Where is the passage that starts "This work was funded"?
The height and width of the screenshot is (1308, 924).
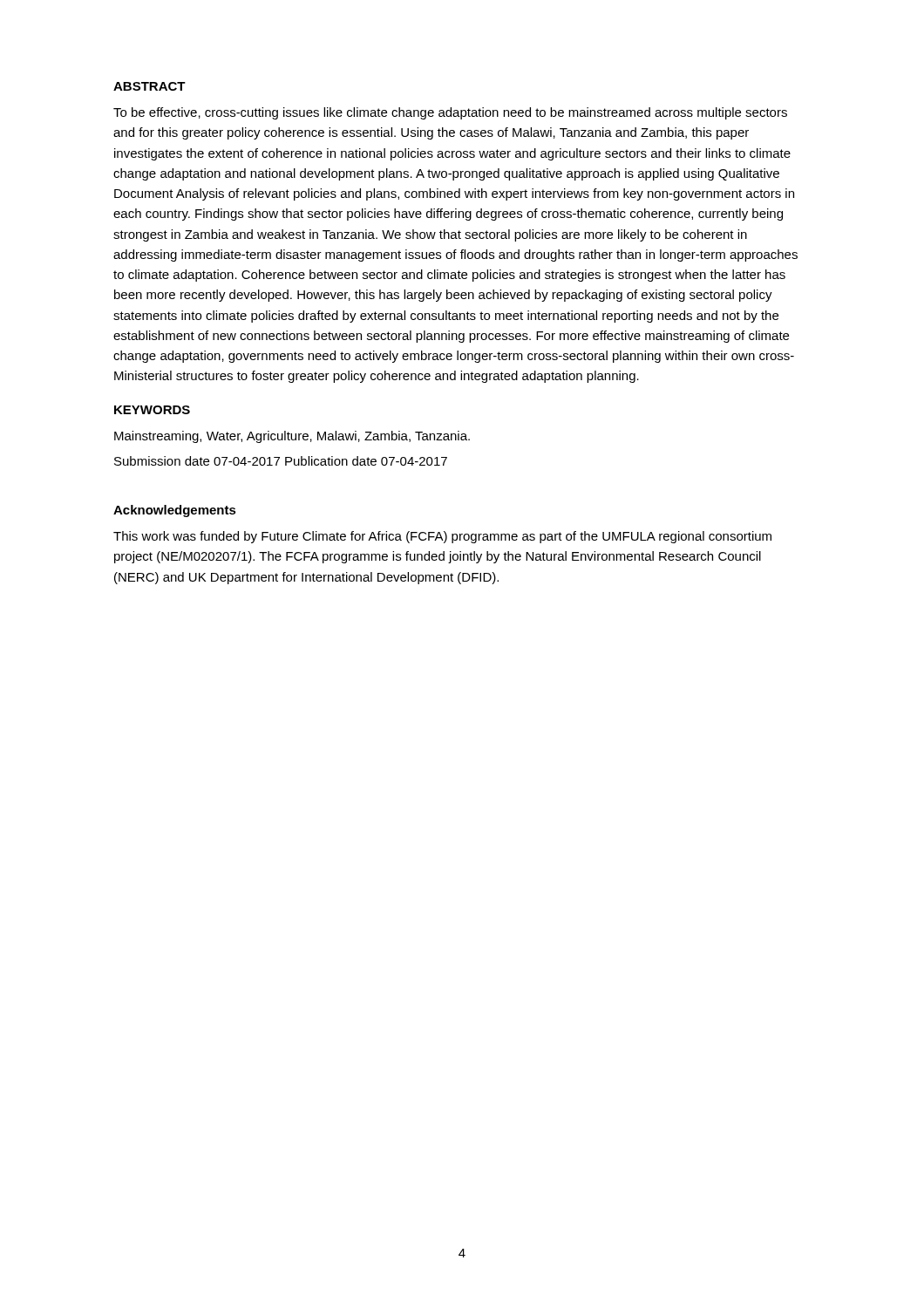[443, 556]
